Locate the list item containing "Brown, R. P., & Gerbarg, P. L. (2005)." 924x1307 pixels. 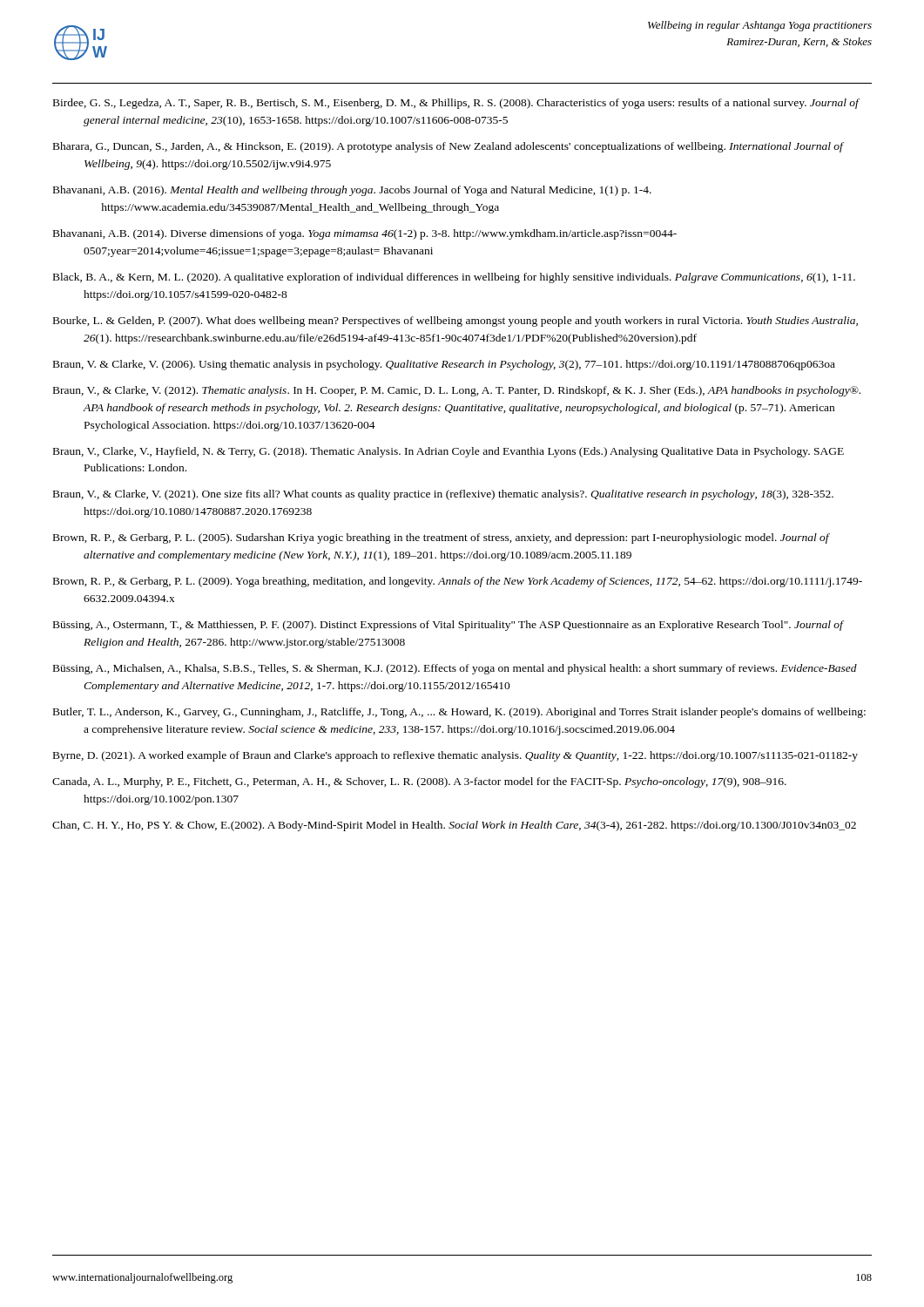pos(441,546)
